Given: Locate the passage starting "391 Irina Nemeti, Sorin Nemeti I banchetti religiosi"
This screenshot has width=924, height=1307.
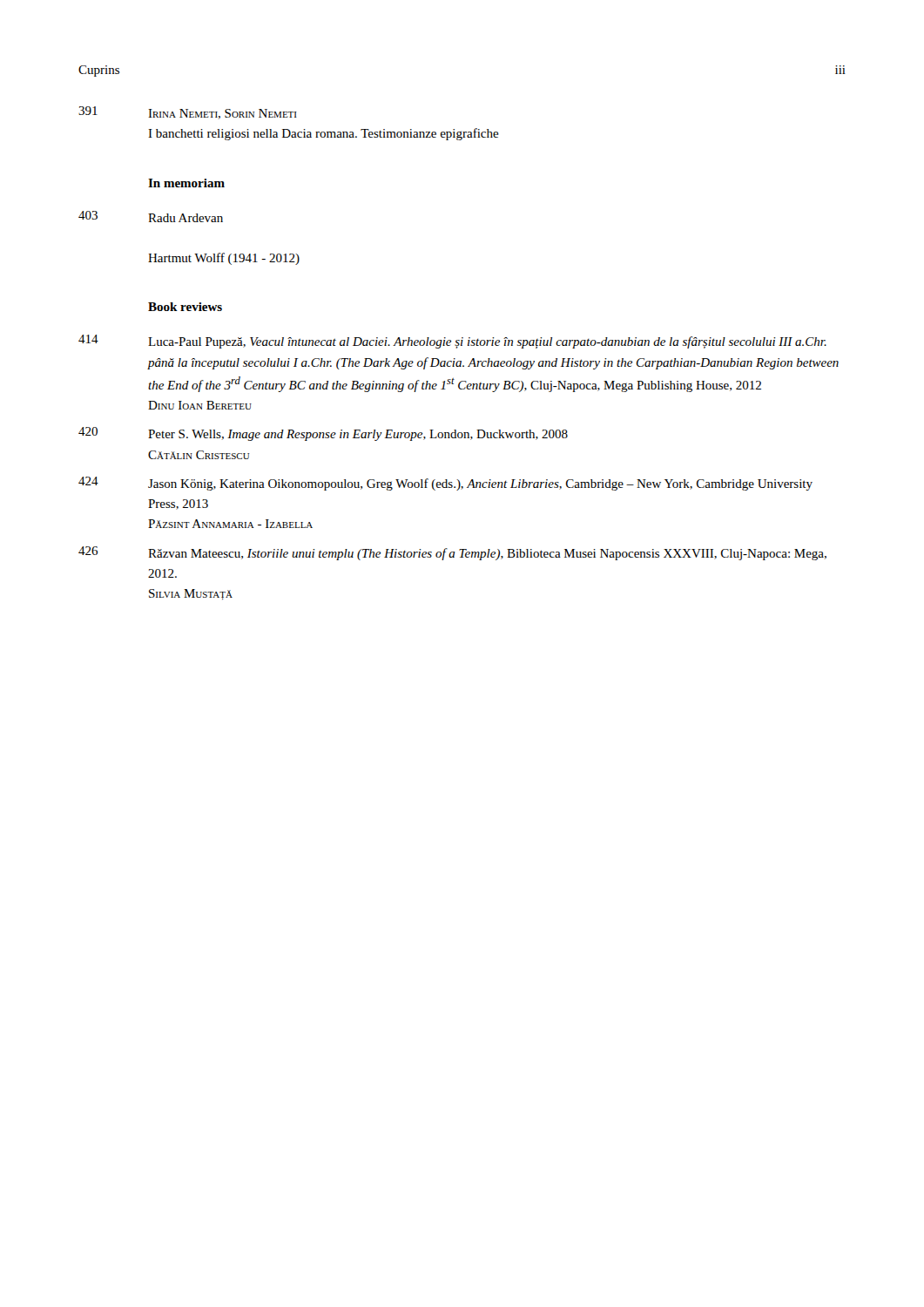Looking at the screenshot, I should pyautogui.click(x=462, y=124).
